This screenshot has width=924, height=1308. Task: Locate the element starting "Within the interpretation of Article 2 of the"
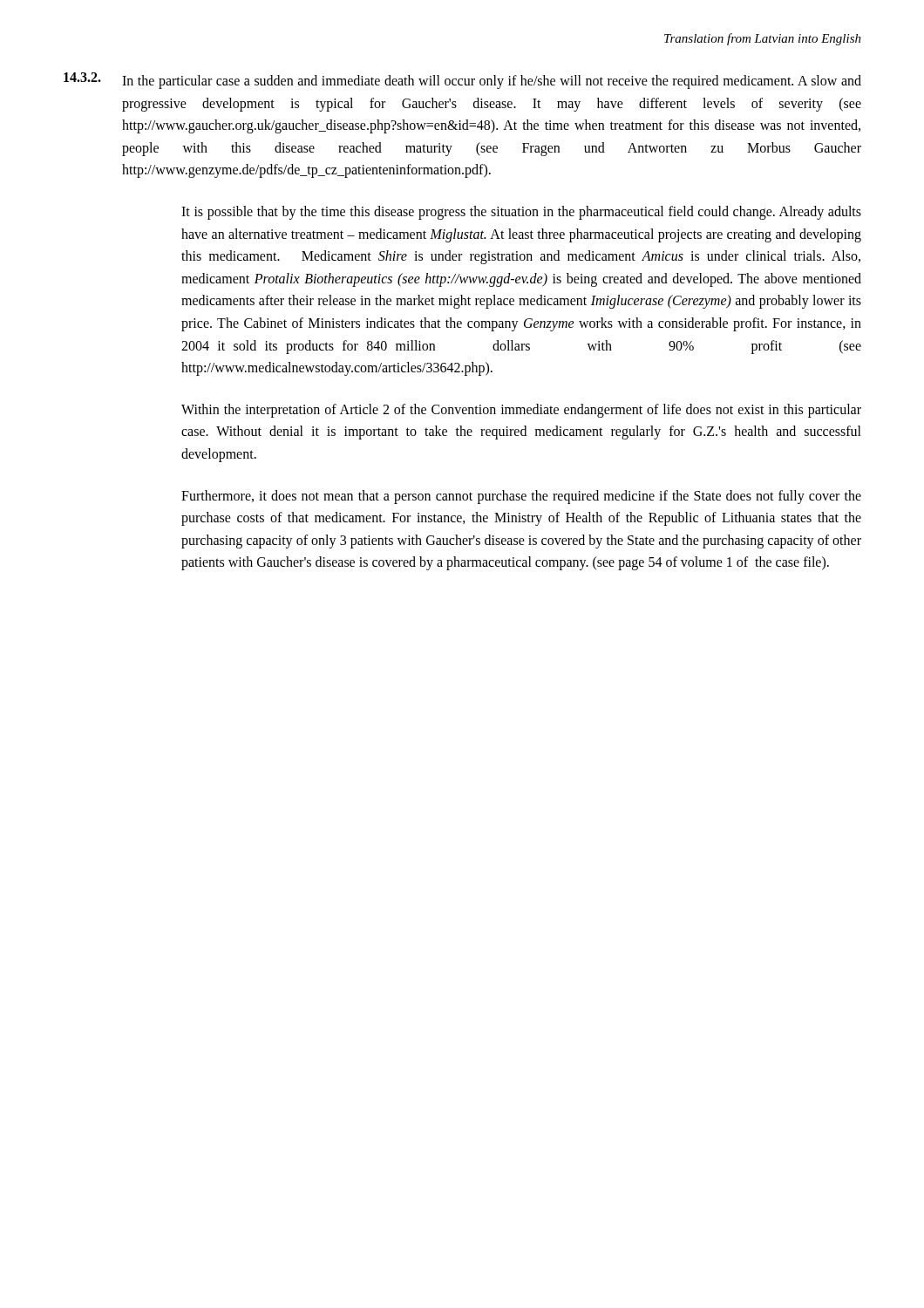[521, 431]
